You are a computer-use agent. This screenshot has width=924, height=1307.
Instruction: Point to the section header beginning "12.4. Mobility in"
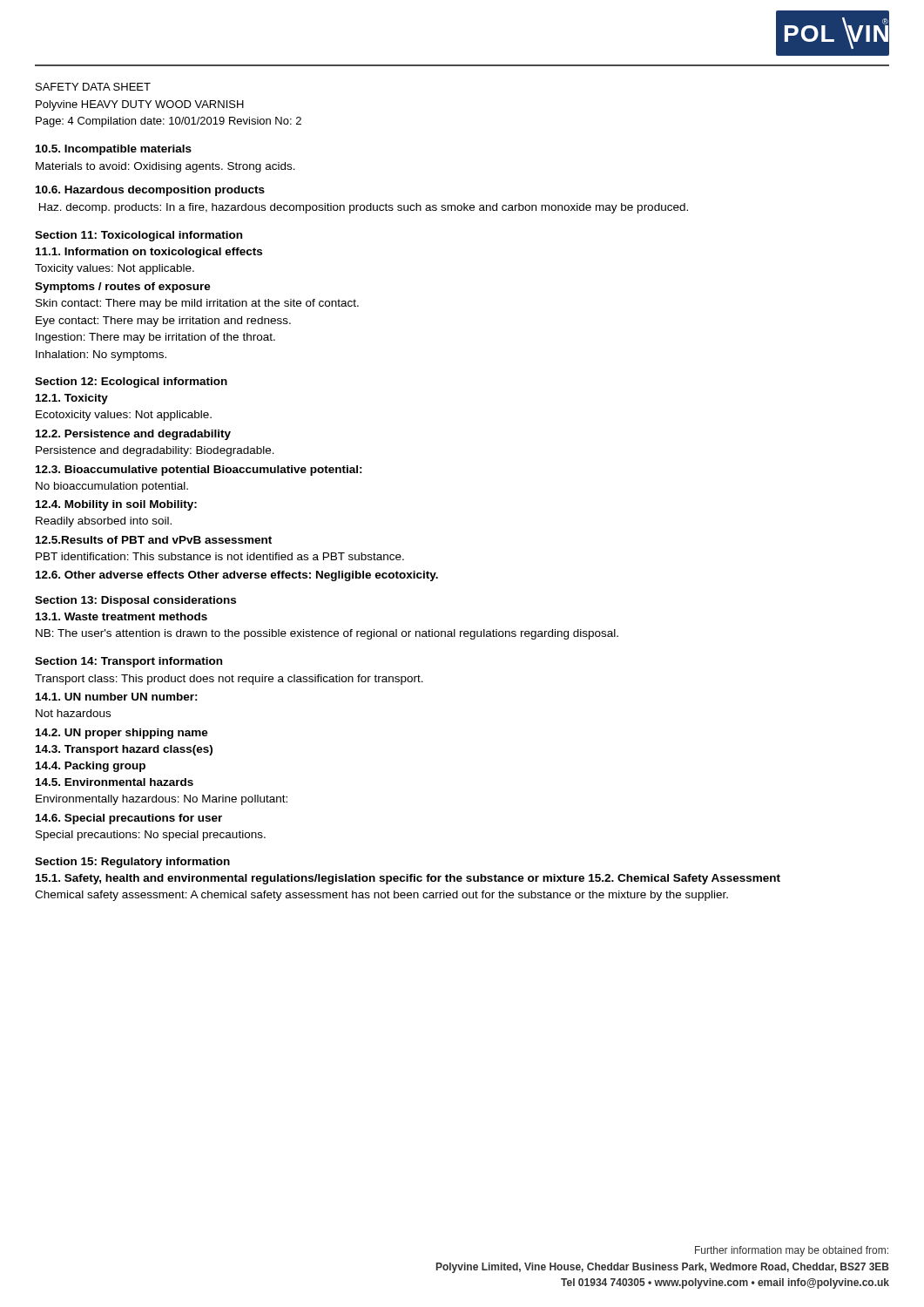pos(116,504)
